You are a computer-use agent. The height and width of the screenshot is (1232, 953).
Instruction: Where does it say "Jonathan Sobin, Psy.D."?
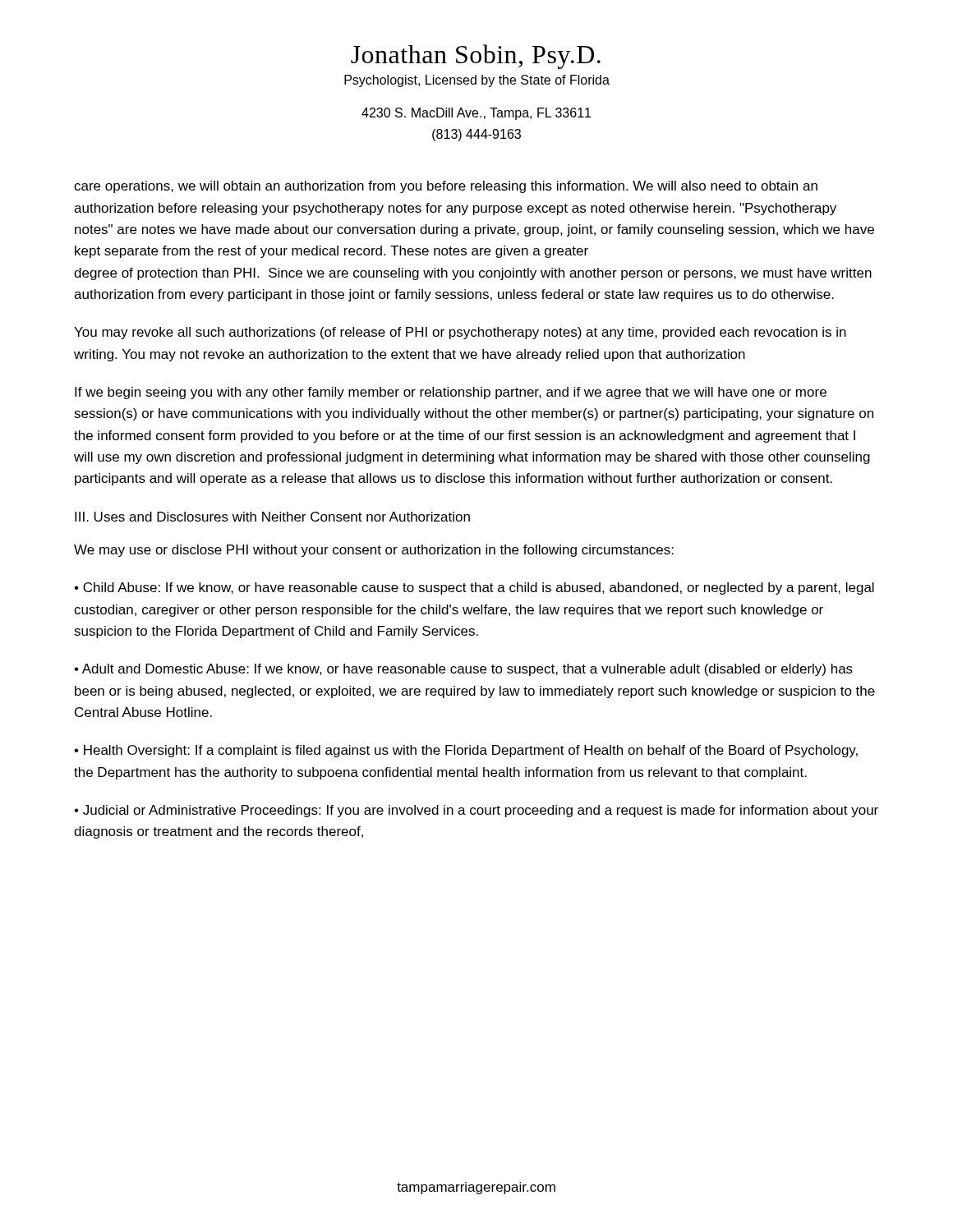[x=476, y=54]
